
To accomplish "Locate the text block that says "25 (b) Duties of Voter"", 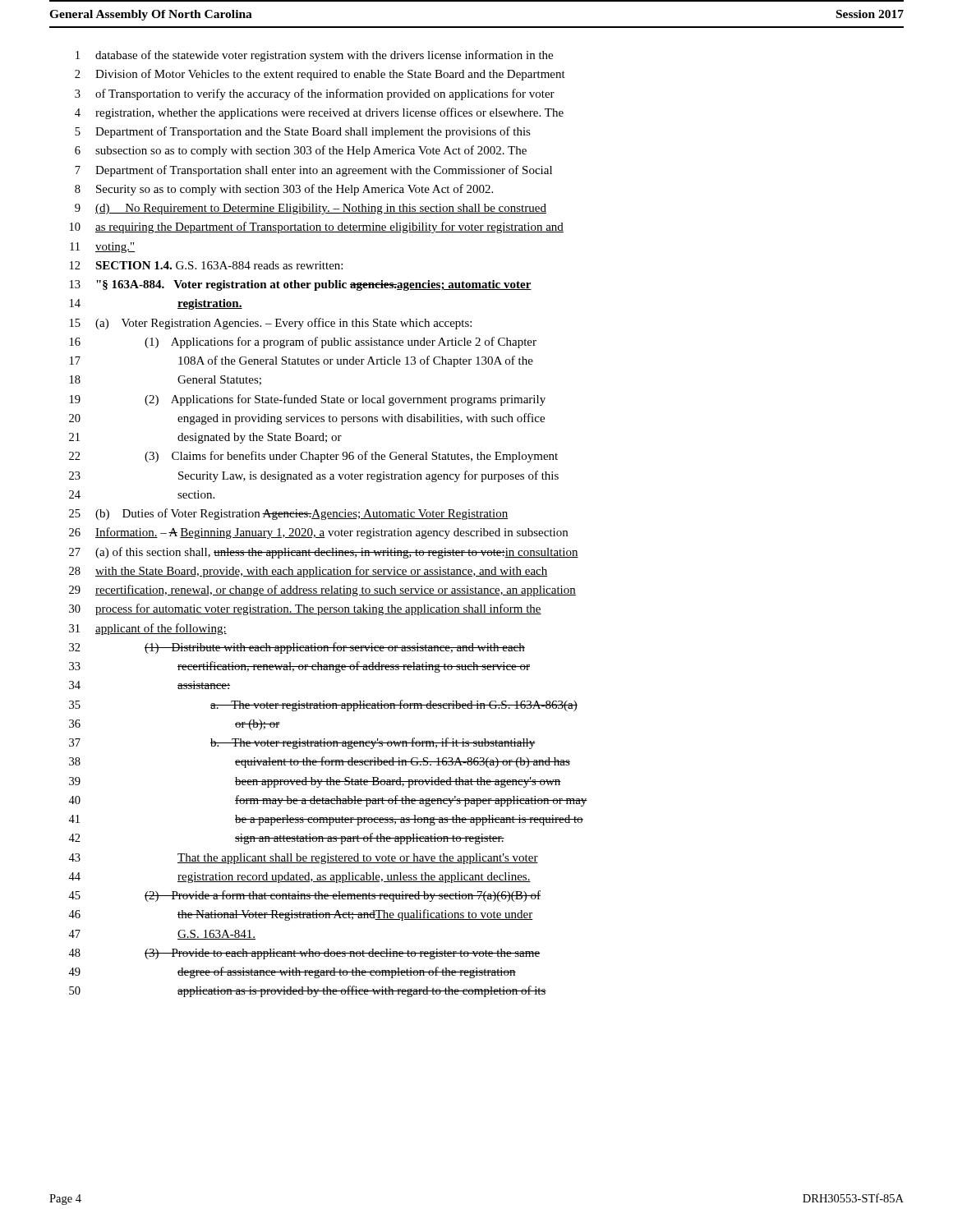I will click(x=476, y=571).
